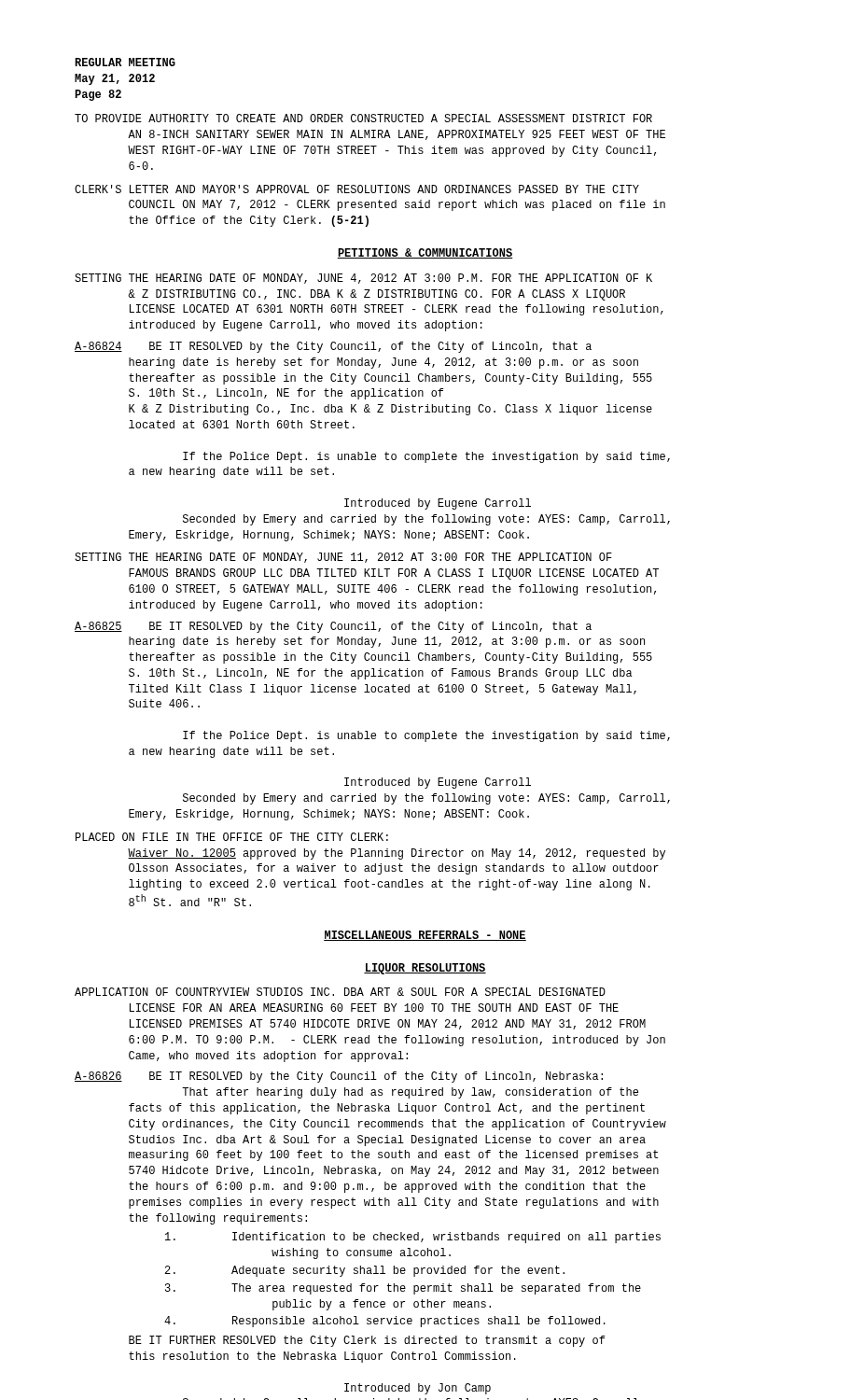Click on the region starting "MISCELLANEOUS REFERRALS - NONE"
Image resolution: width=850 pixels, height=1400 pixels.
tap(425, 936)
